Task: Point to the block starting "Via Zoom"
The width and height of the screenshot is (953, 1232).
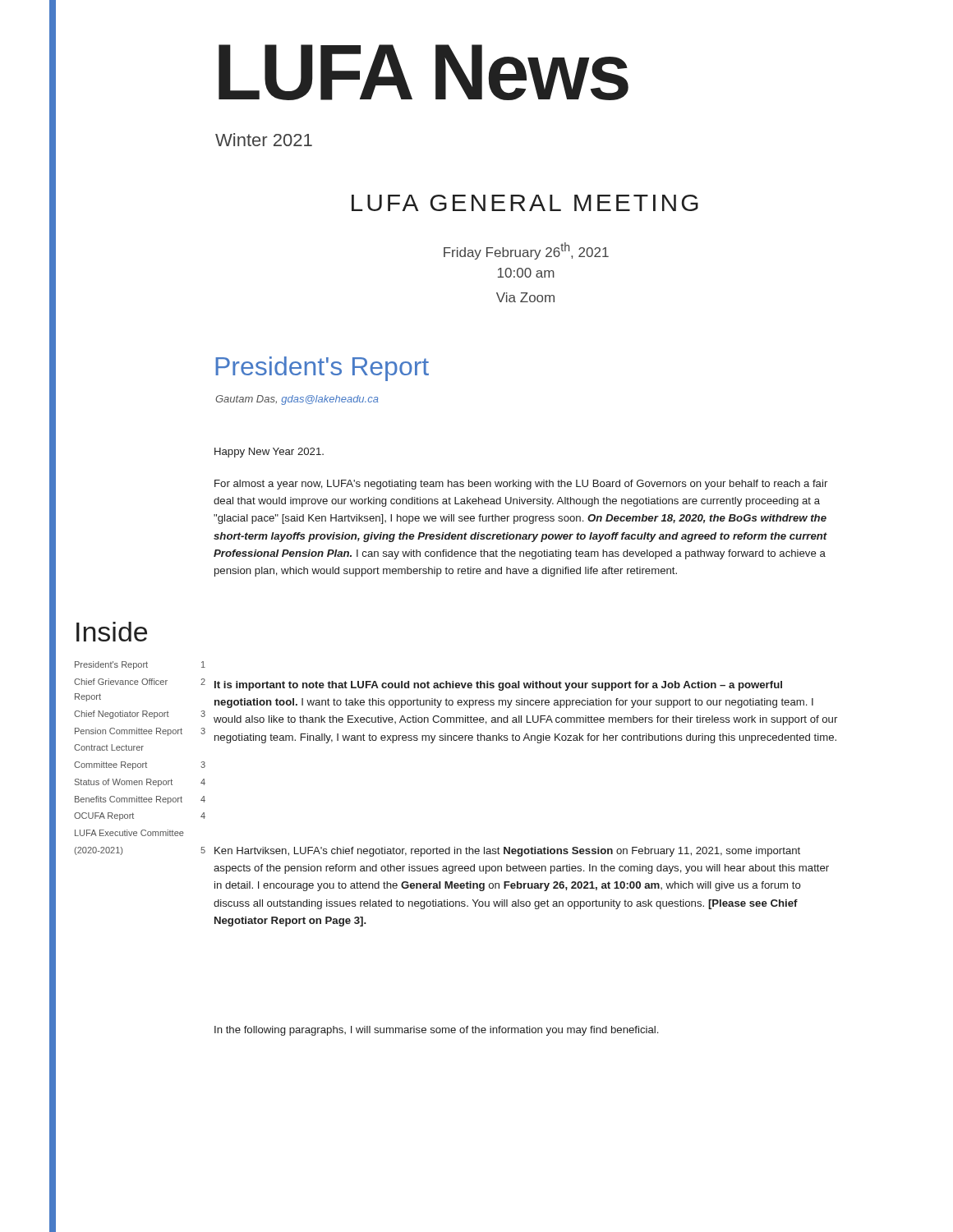Action: 526,298
